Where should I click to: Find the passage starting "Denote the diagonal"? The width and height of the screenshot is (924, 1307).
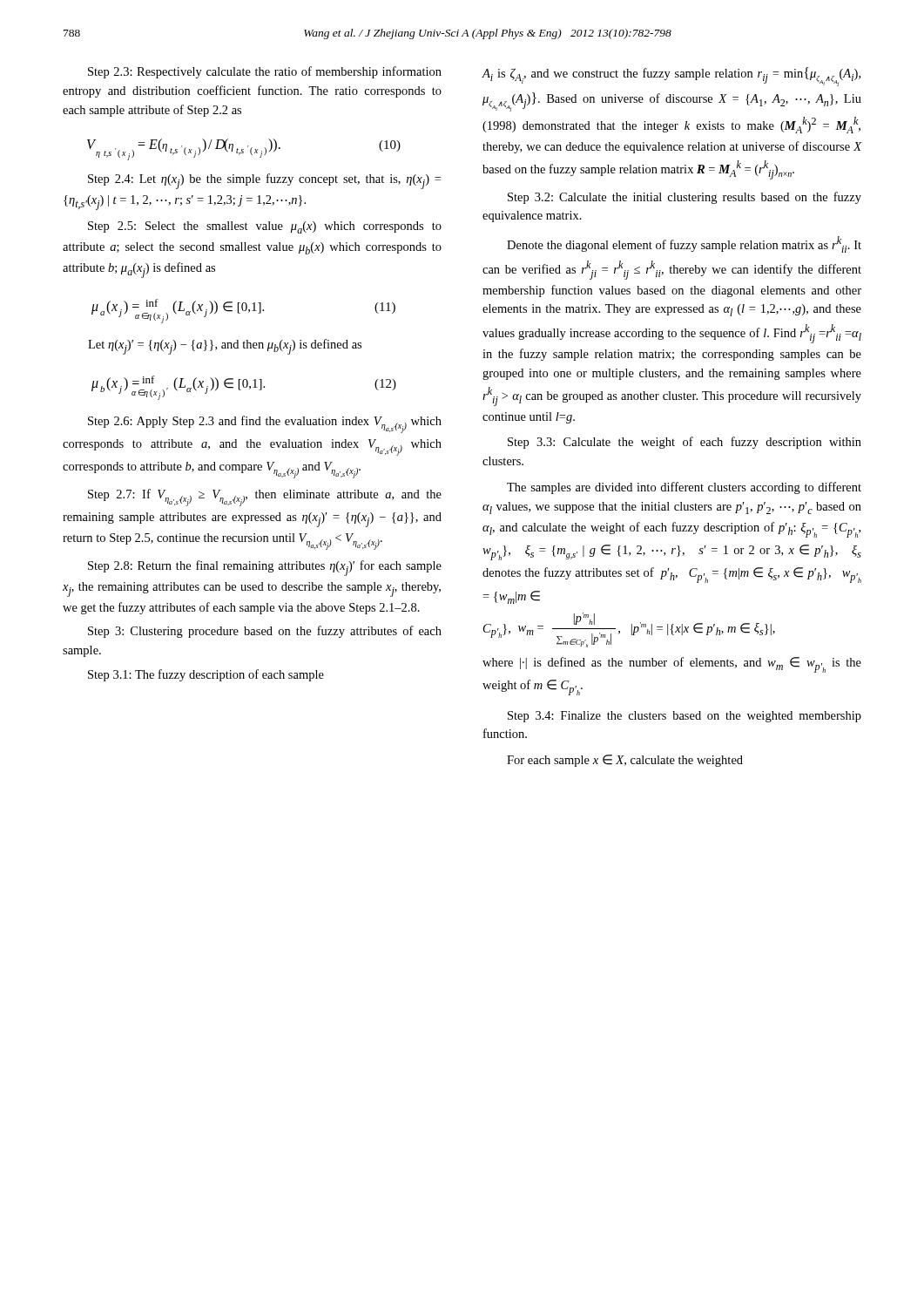tap(672, 329)
